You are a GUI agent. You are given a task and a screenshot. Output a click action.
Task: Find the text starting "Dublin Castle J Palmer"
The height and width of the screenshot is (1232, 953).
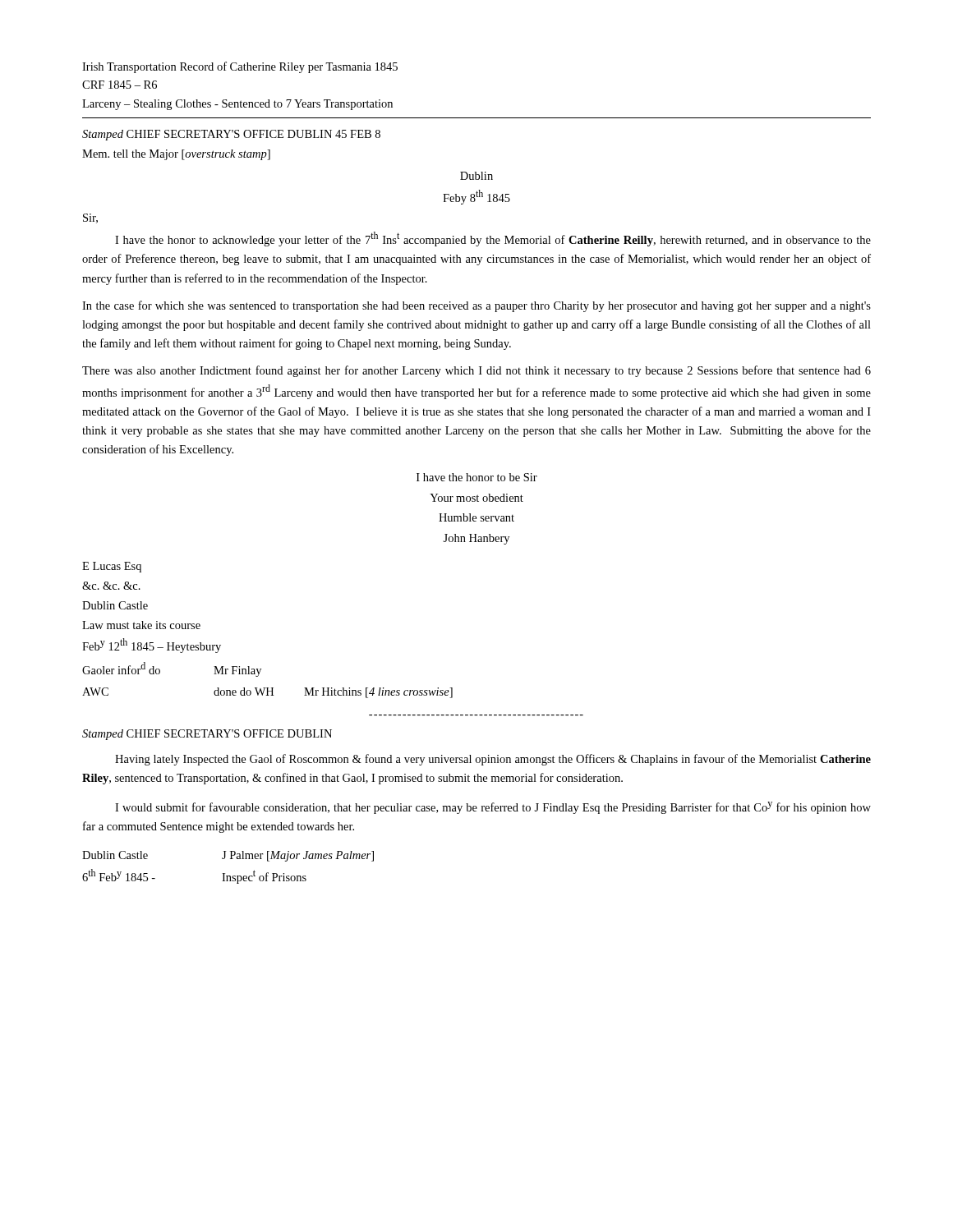click(228, 856)
